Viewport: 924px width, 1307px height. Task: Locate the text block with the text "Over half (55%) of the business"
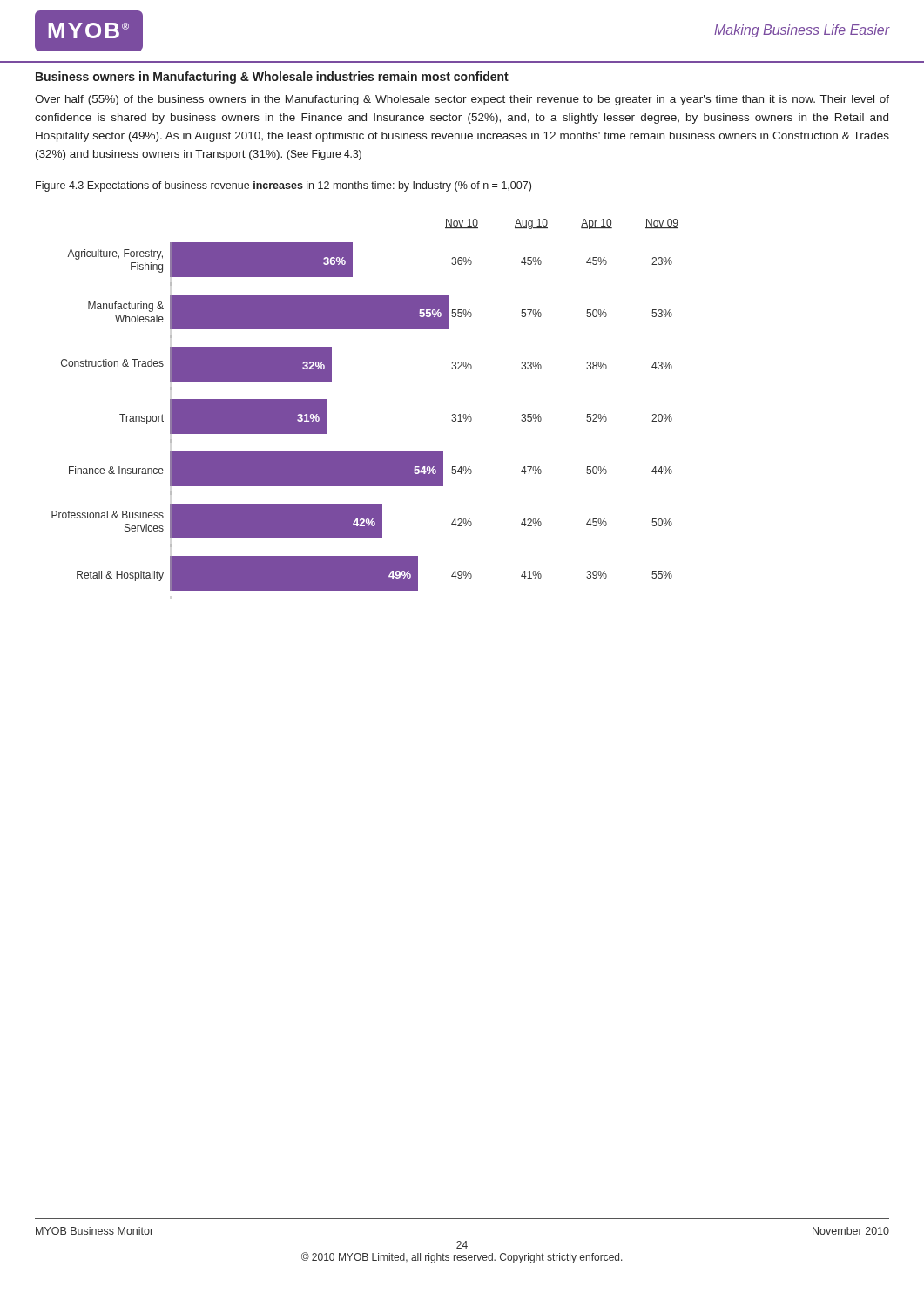[x=462, y=126]
